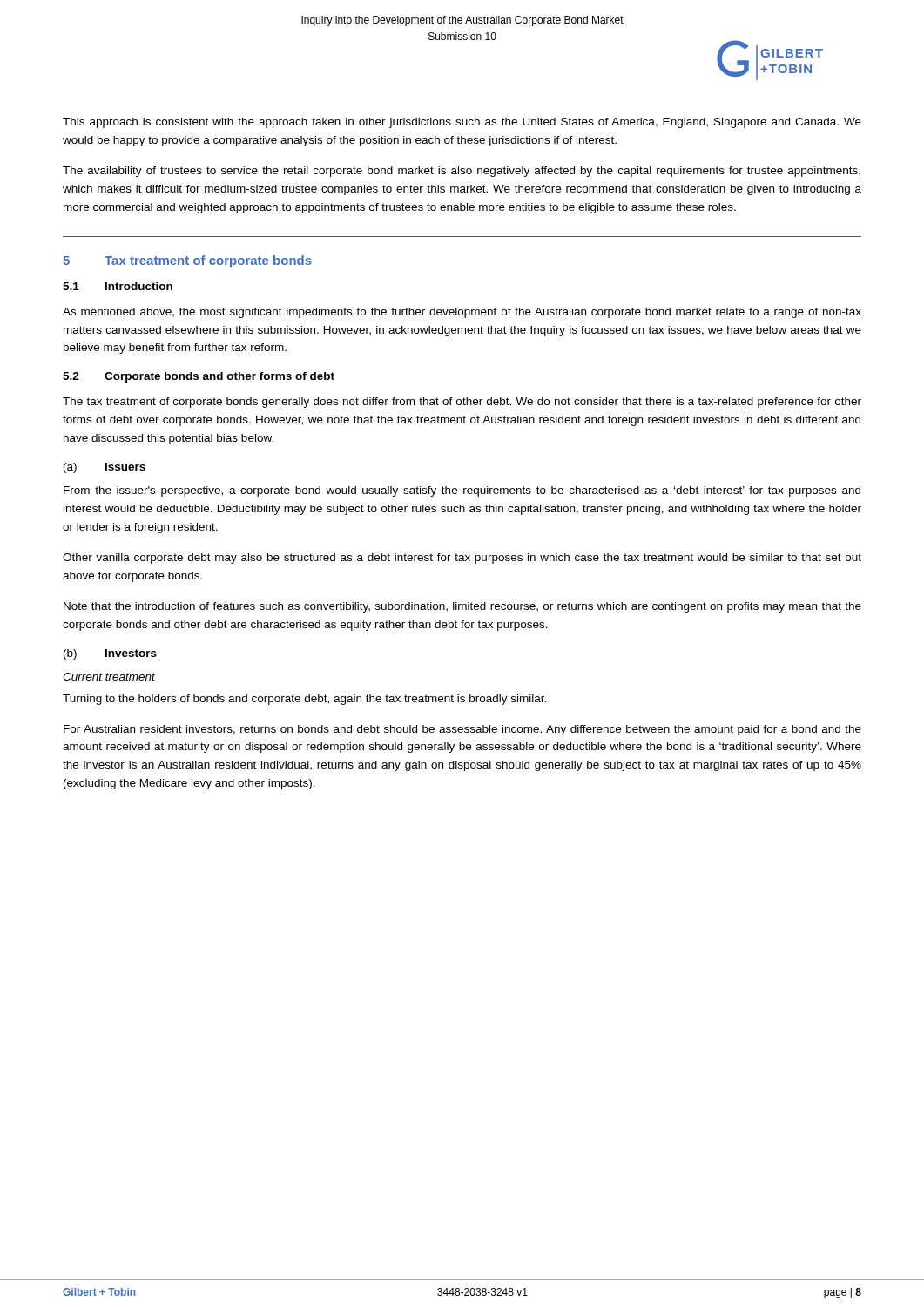Click on the text block with the text "This approach is consistent with the approach taken"

[462, 131]
